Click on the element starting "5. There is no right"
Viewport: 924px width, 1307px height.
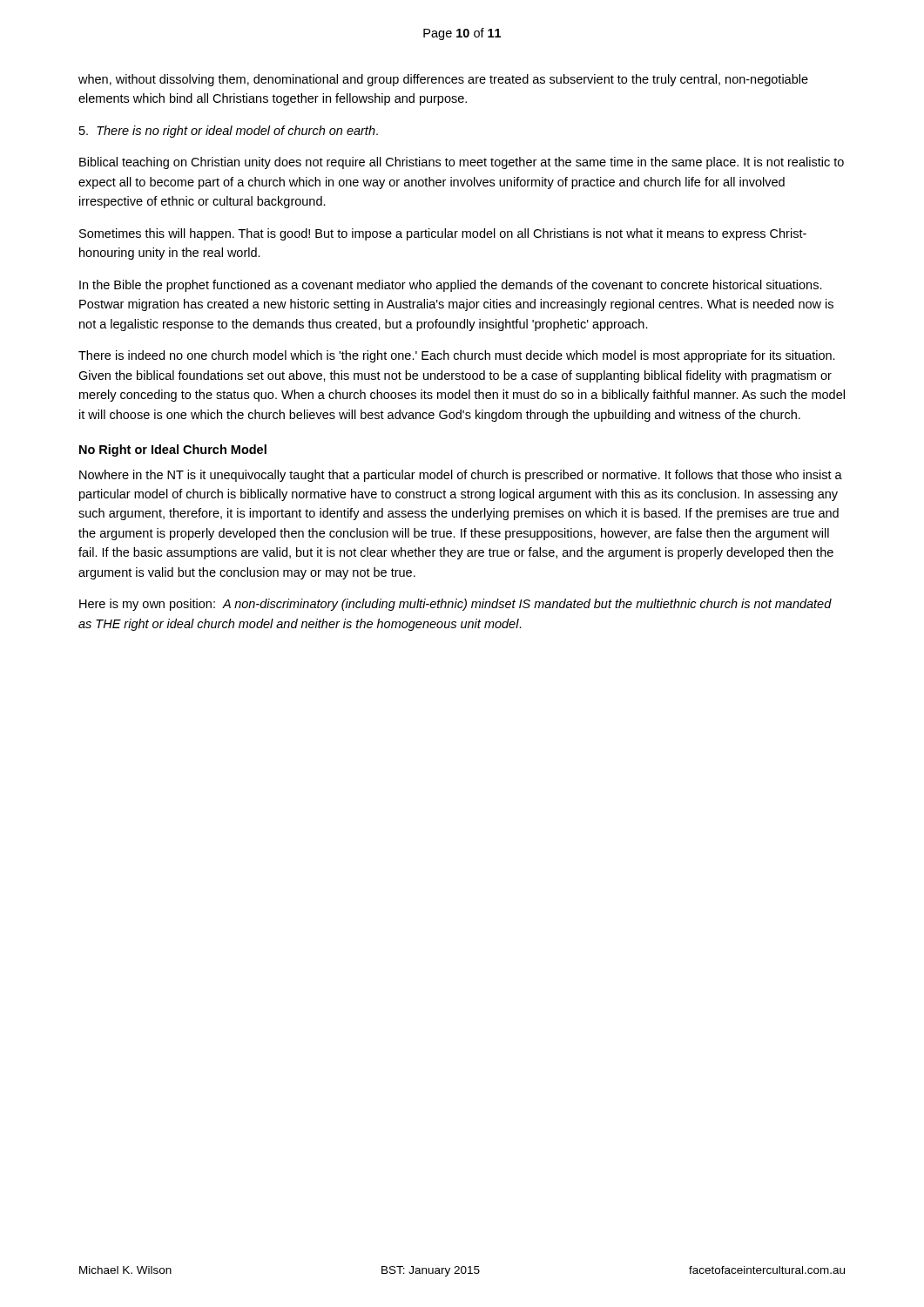click(229, 132)
